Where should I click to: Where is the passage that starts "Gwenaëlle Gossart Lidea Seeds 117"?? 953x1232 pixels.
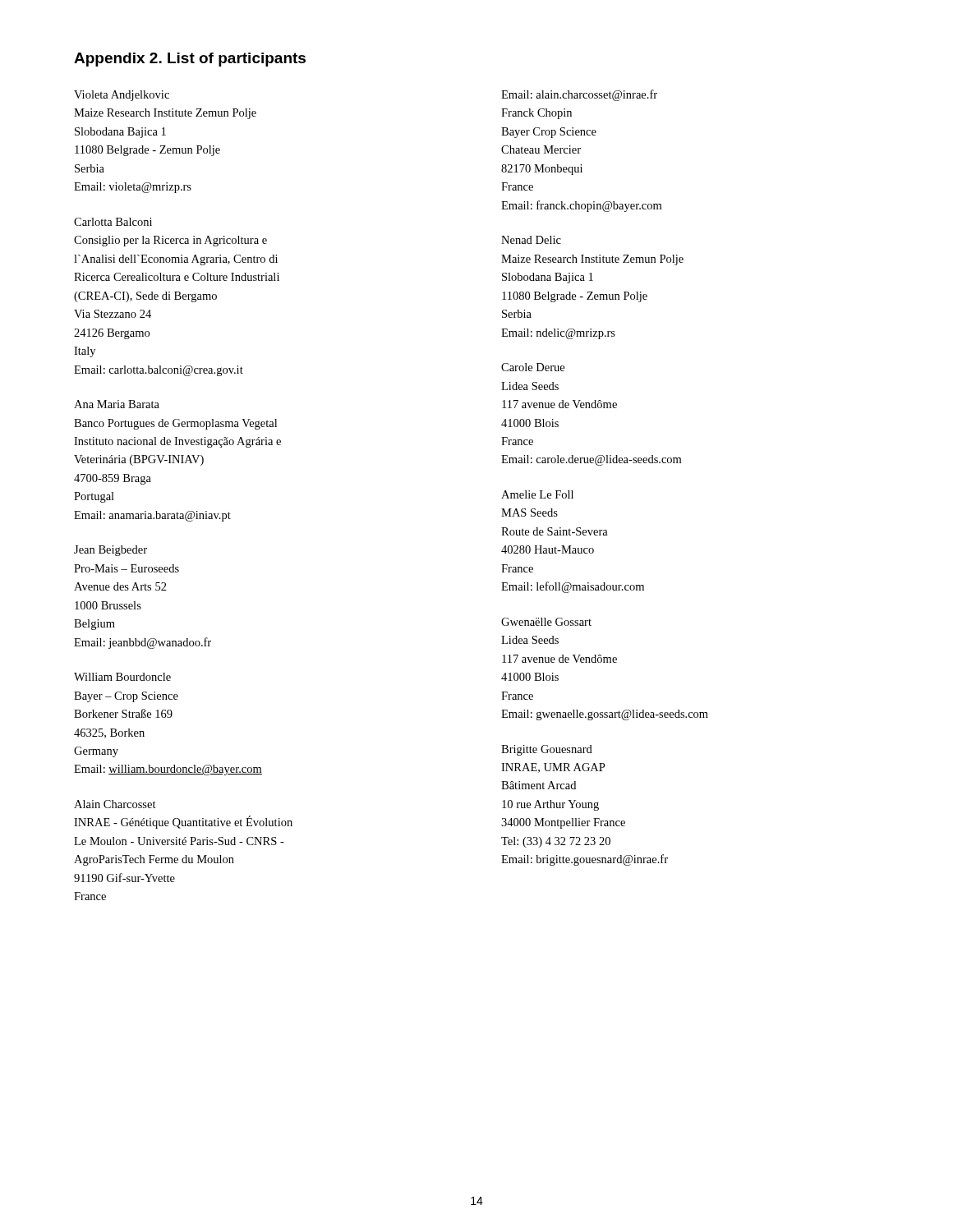[x=546, y=622]
